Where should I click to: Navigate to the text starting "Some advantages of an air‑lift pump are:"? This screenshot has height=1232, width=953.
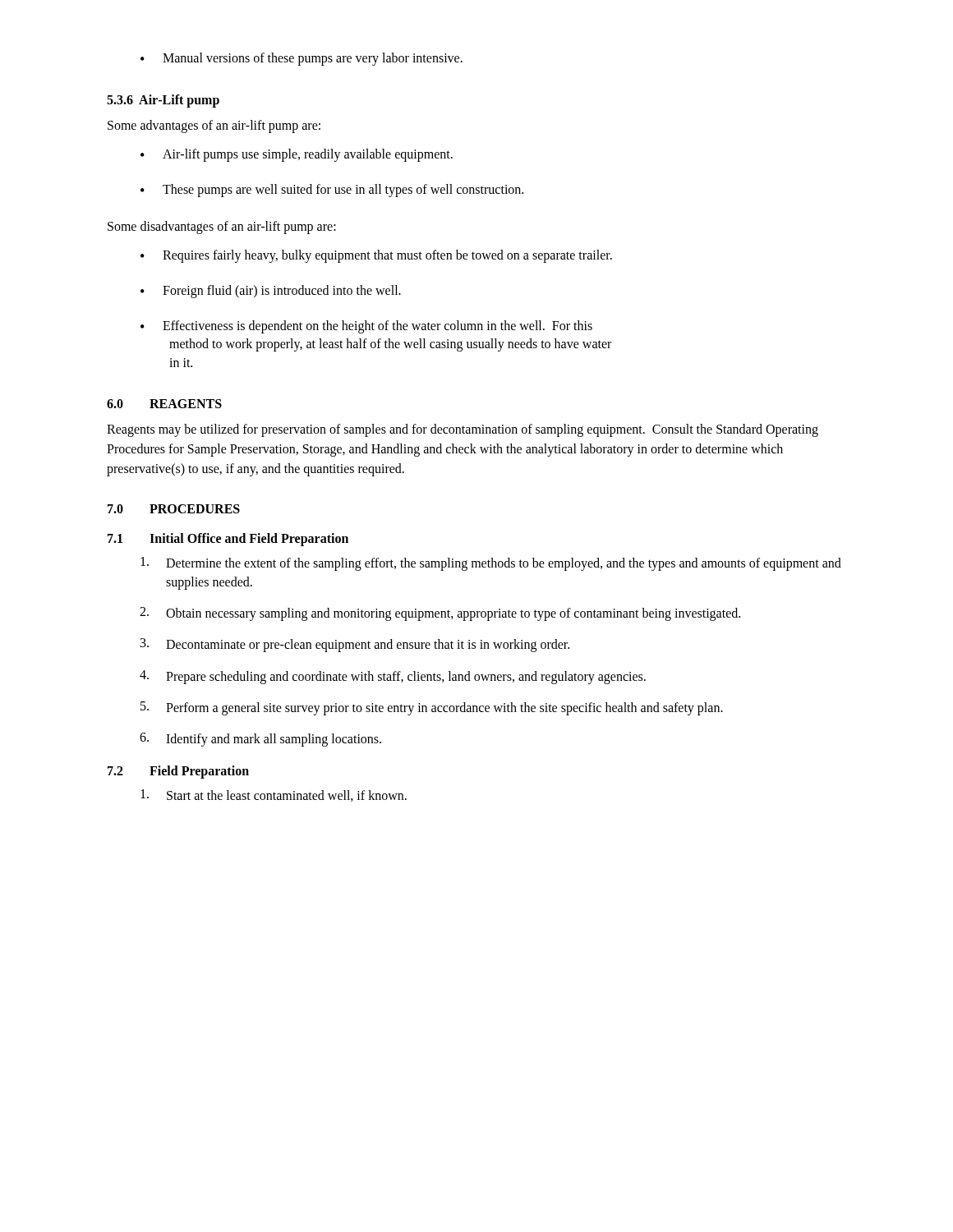(214, 125)
